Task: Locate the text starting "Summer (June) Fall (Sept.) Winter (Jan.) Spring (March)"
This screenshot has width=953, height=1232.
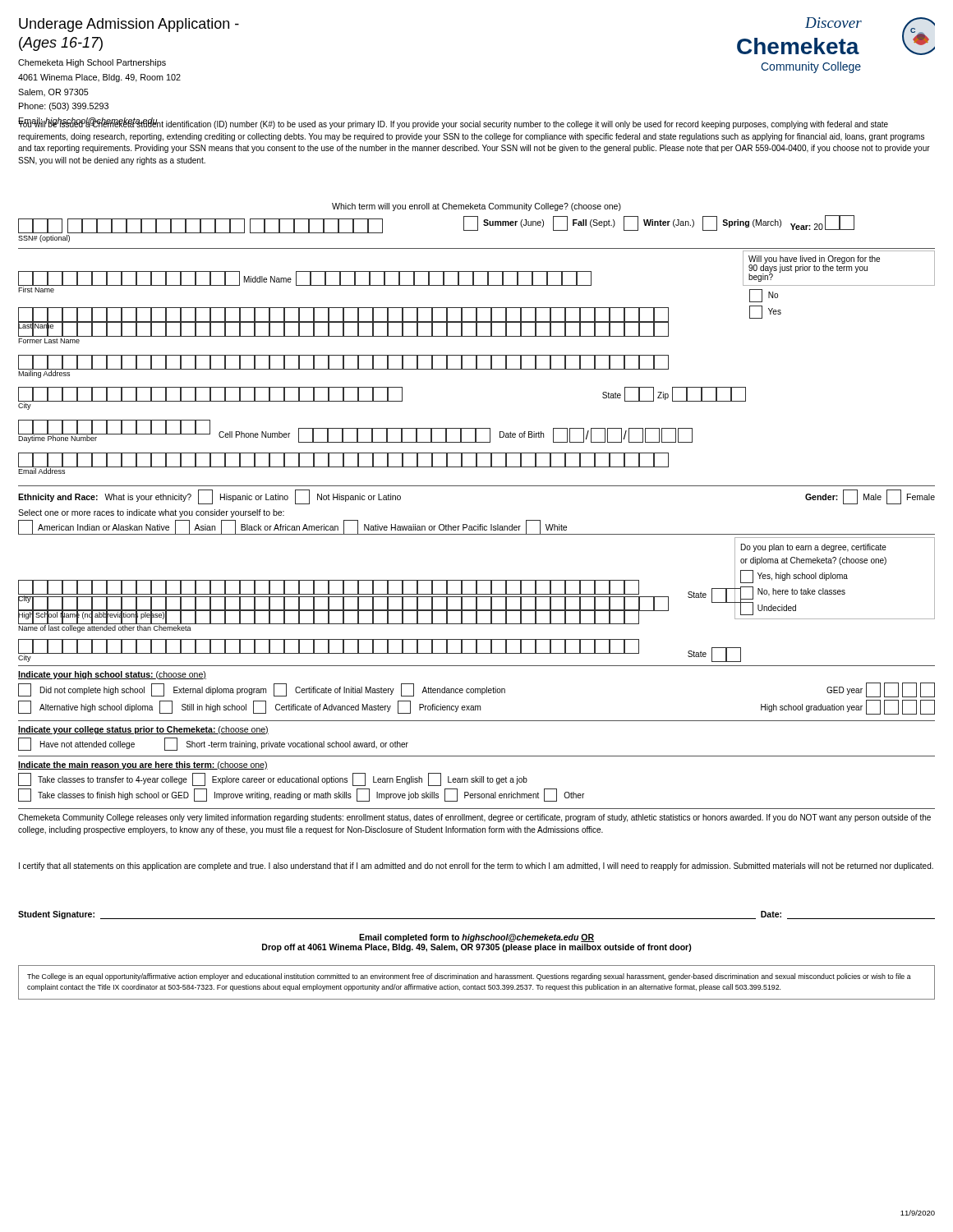Action: [476, 229]
